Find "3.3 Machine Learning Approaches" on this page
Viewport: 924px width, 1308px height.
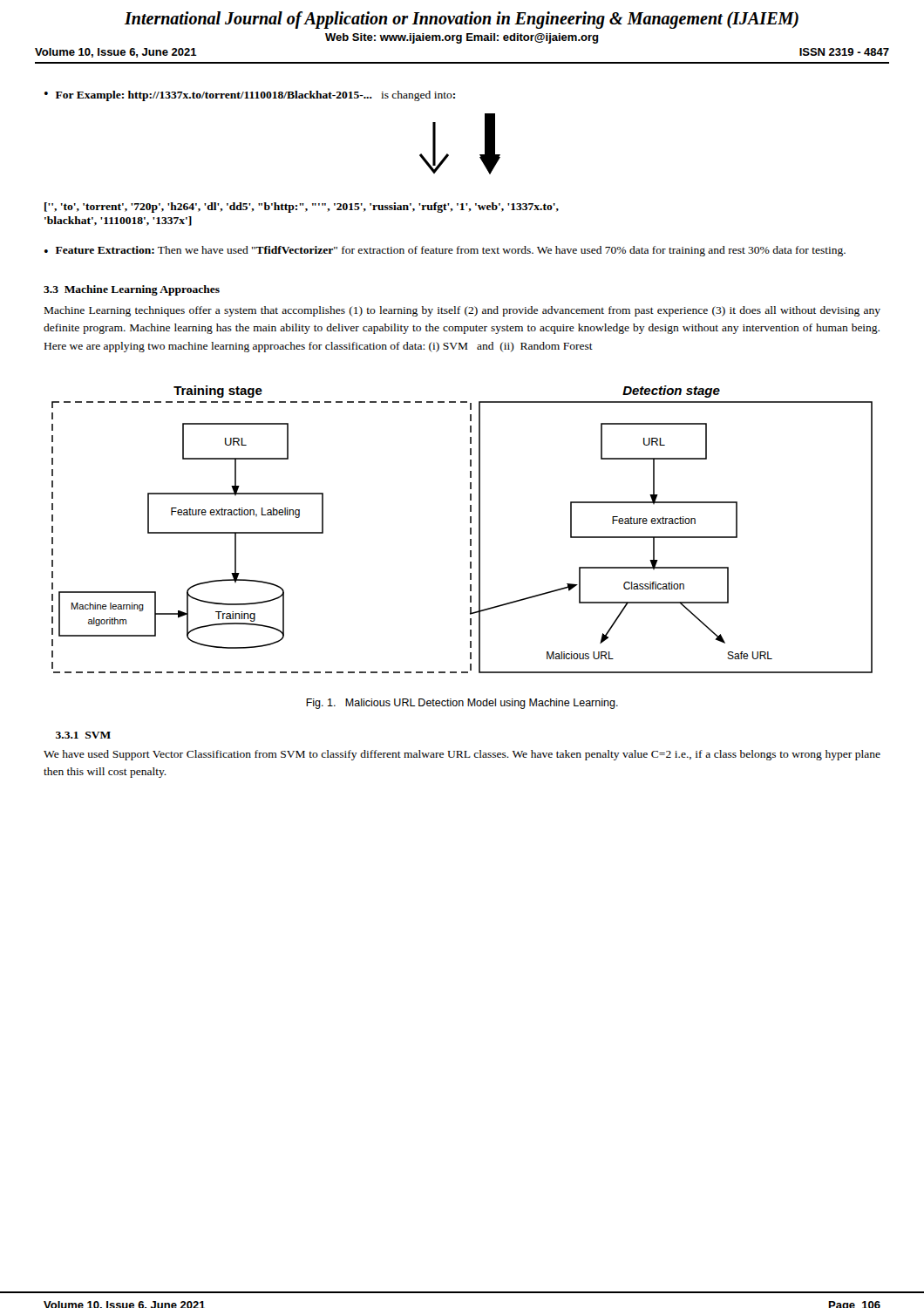coord(132,289)
